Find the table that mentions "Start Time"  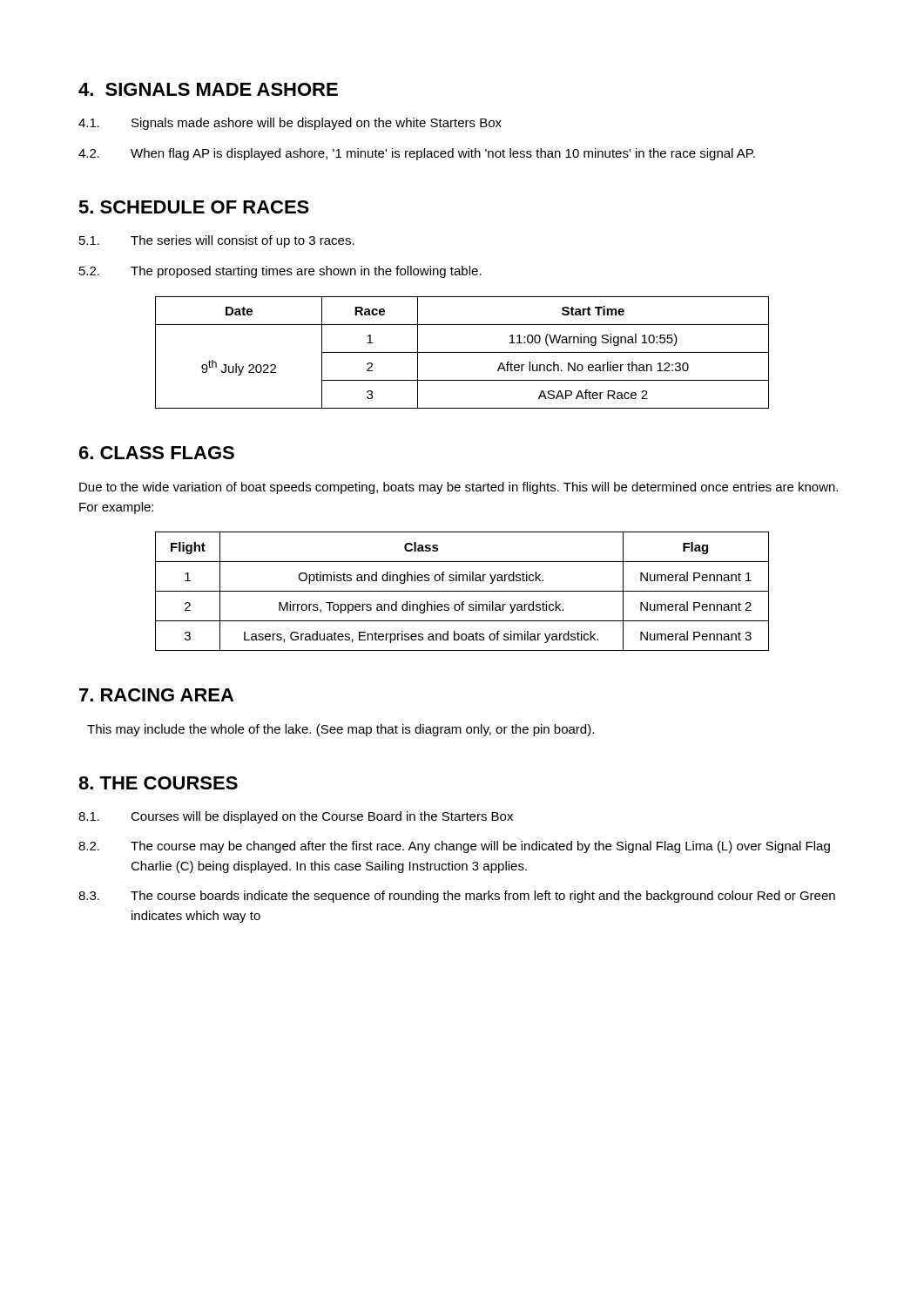(462, 352)
